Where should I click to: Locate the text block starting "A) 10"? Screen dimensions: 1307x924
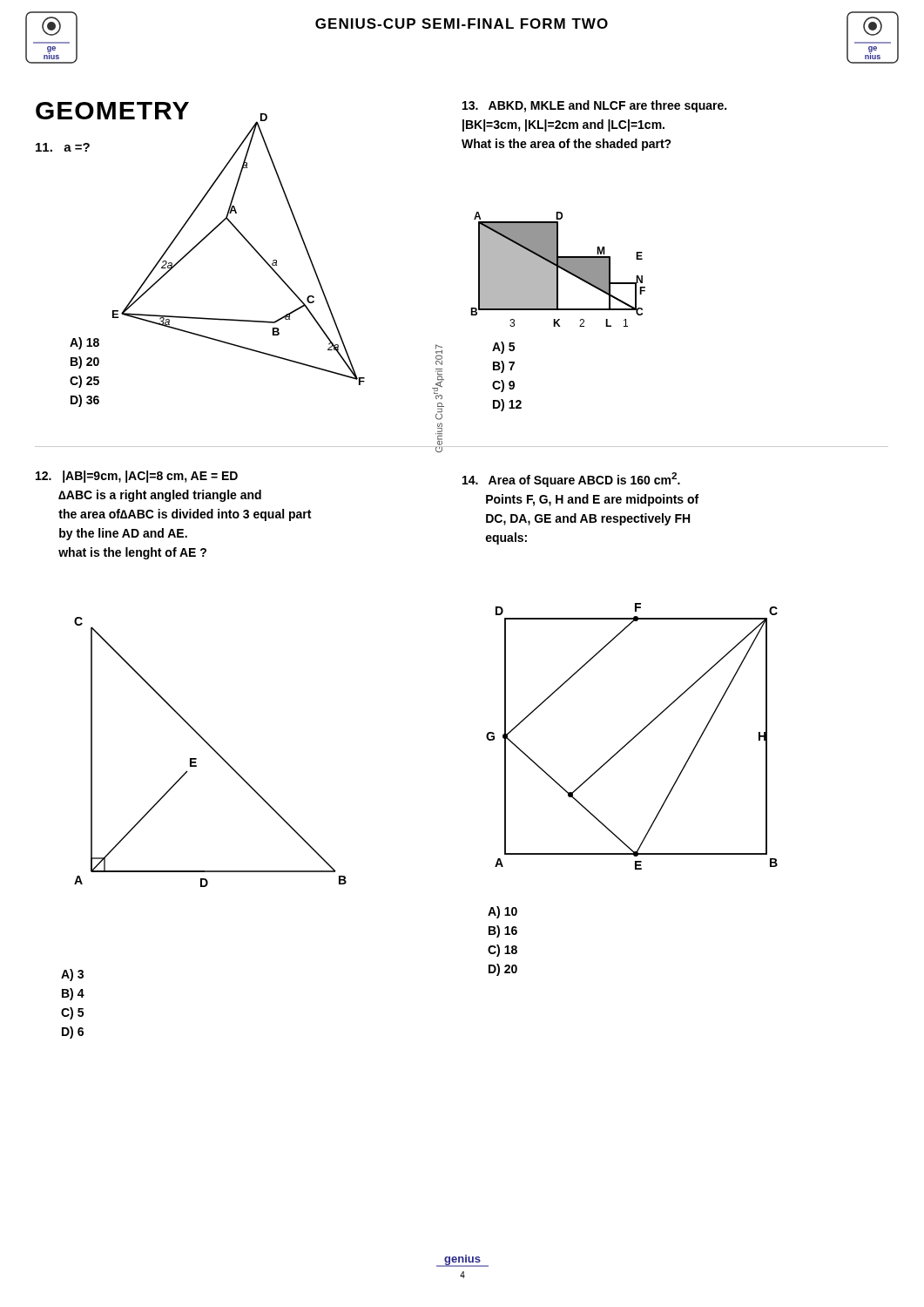(503, 911)
